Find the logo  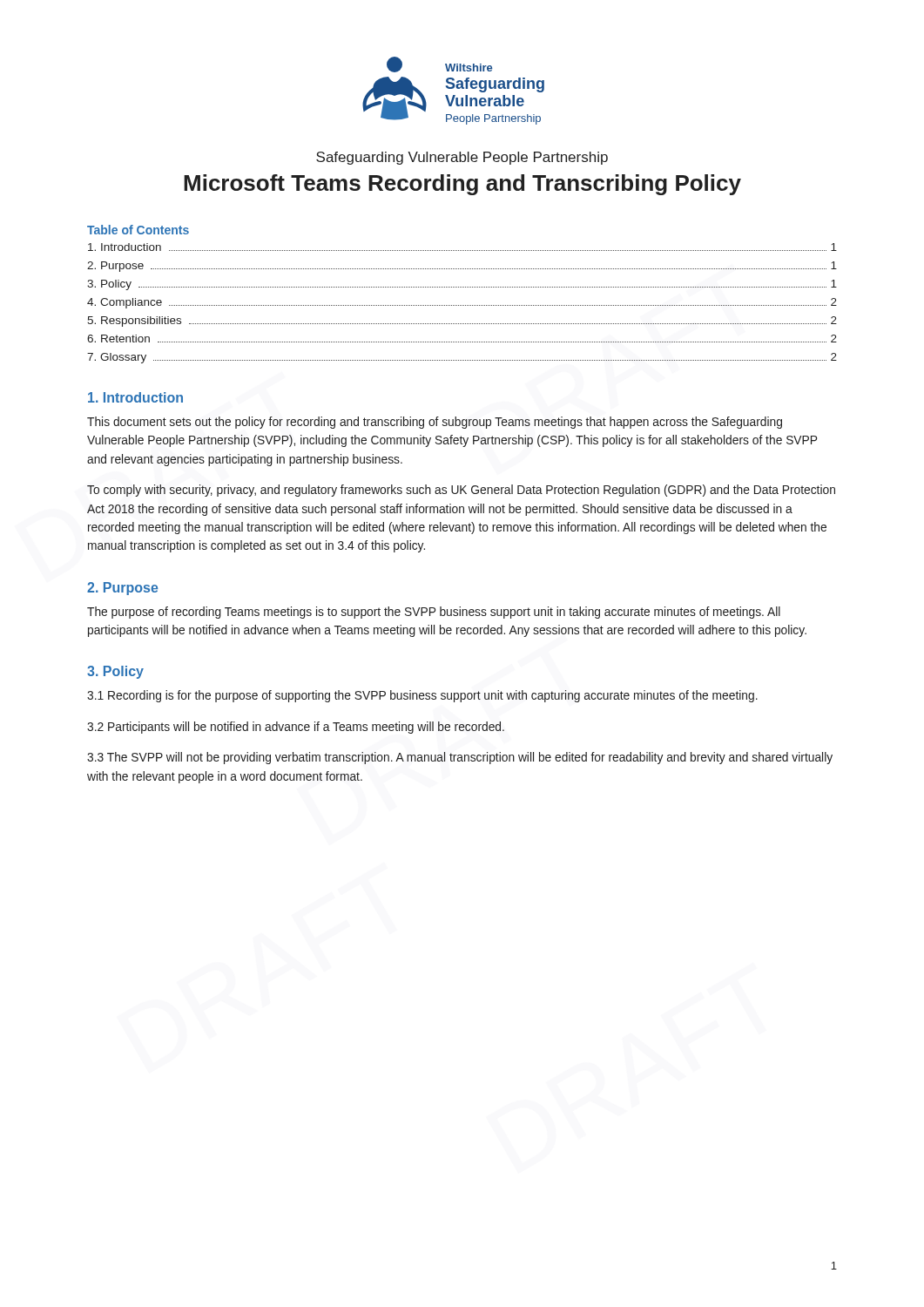pos(462,93)
